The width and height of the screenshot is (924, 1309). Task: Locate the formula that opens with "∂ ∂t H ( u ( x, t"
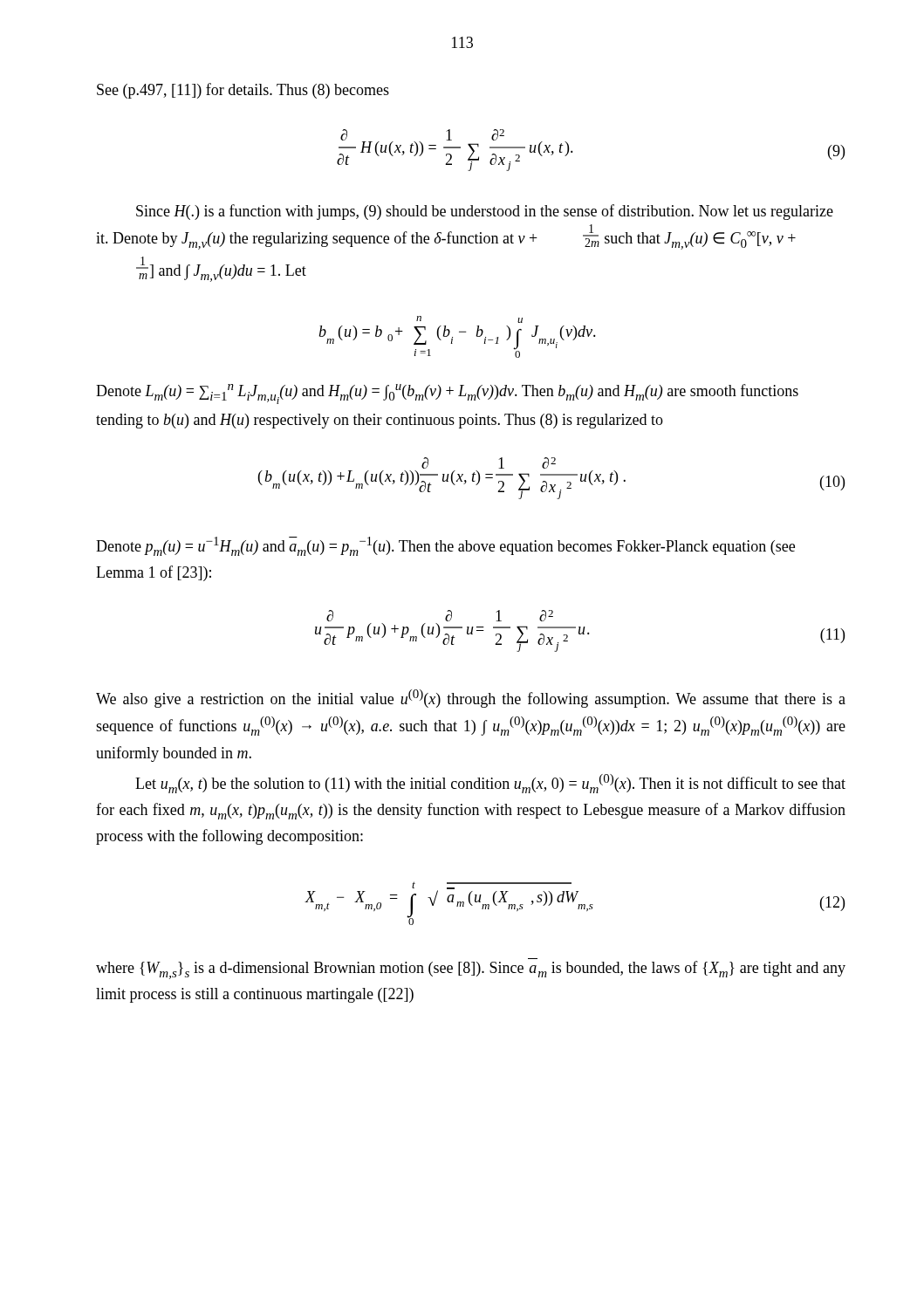coord(588,151)
